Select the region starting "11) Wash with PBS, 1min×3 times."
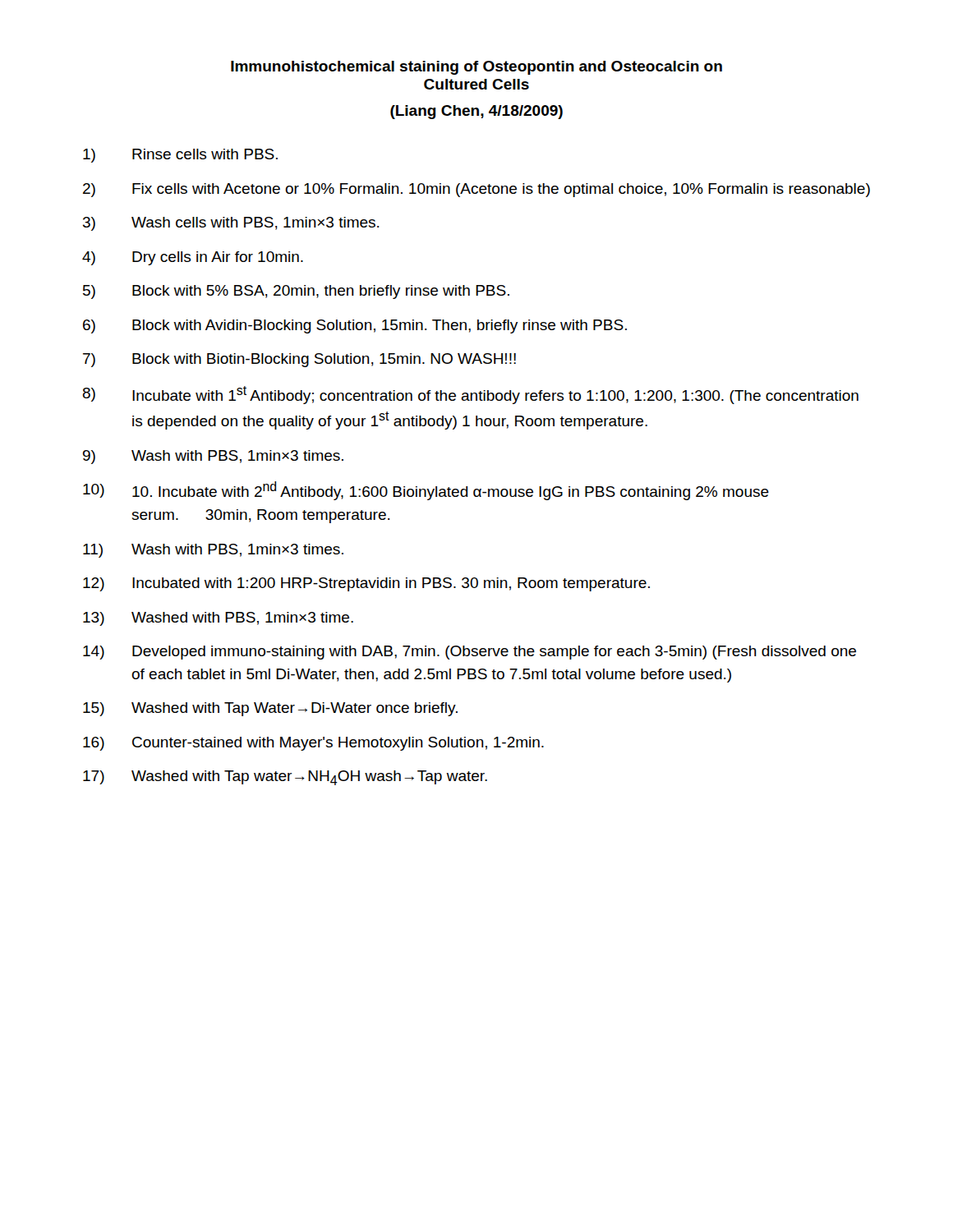This screenshot has height=1232, width=953. click(213, 551)
